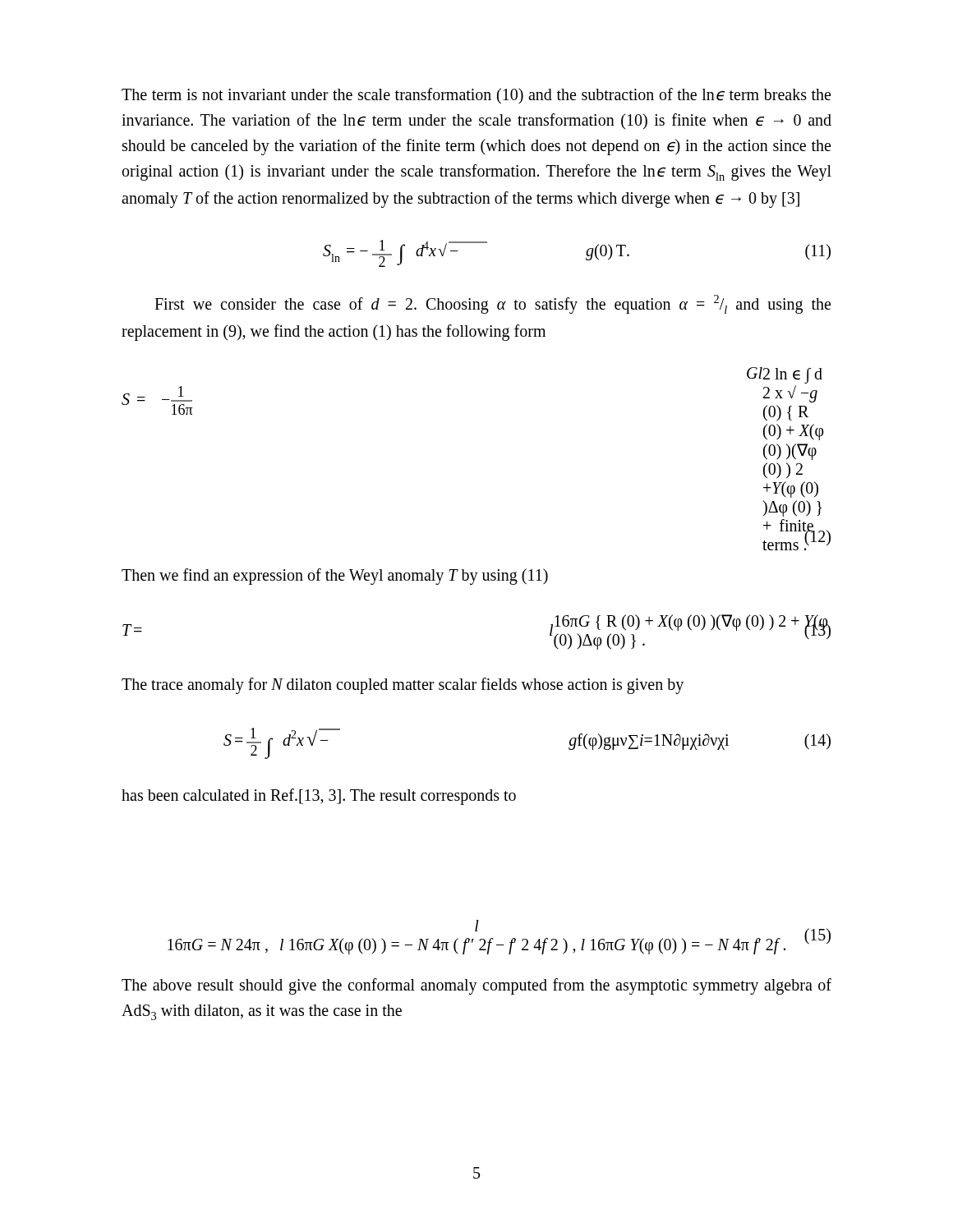This screenshot has height=1232, width=953.
Task: Point to the region starting "The term is not invariant under the"
Action: 476,146
